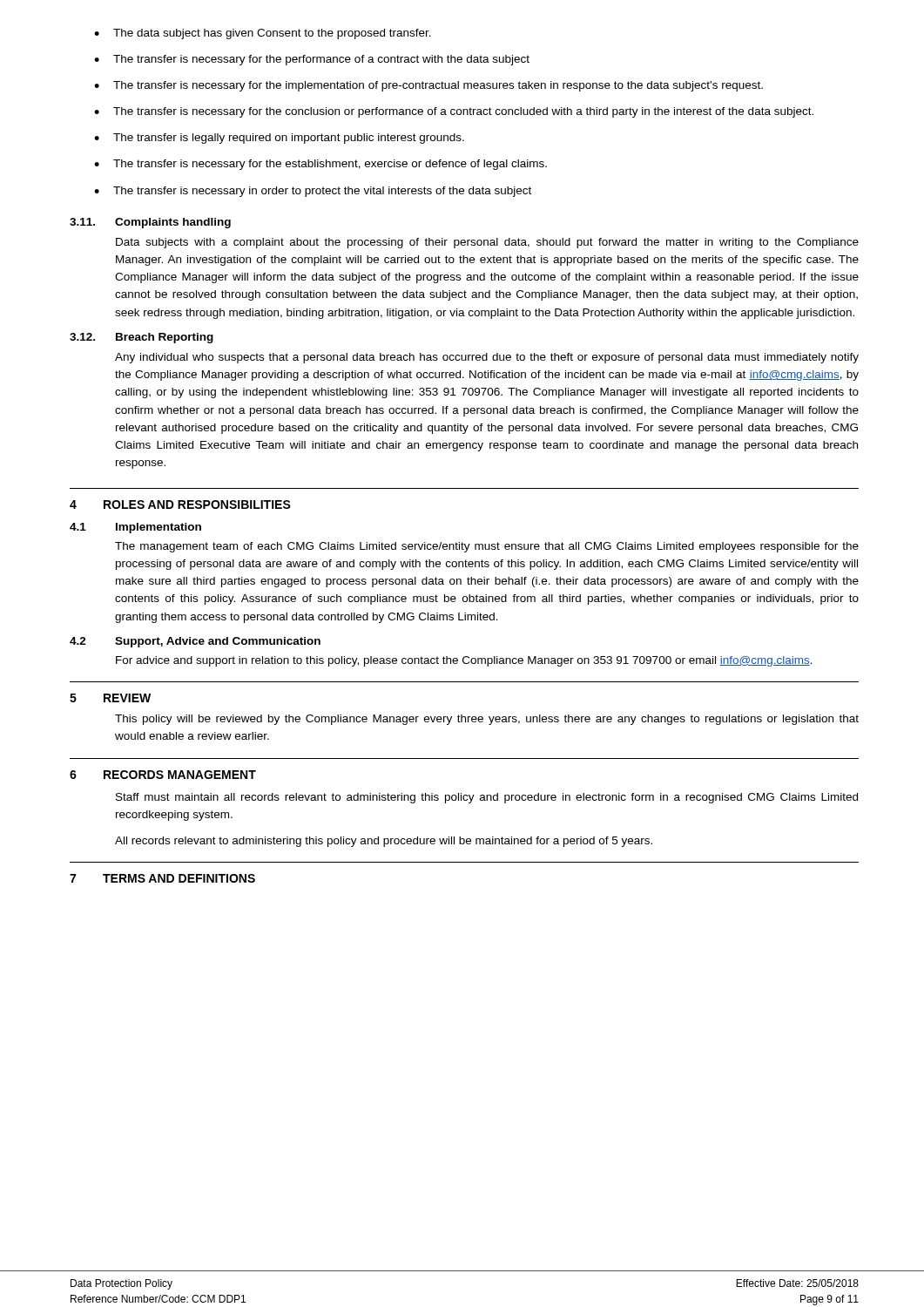Select the text block that reads "Data subjects with"
The width and height of the screenshot is (924, 1307).
click(x=487, y=277)
